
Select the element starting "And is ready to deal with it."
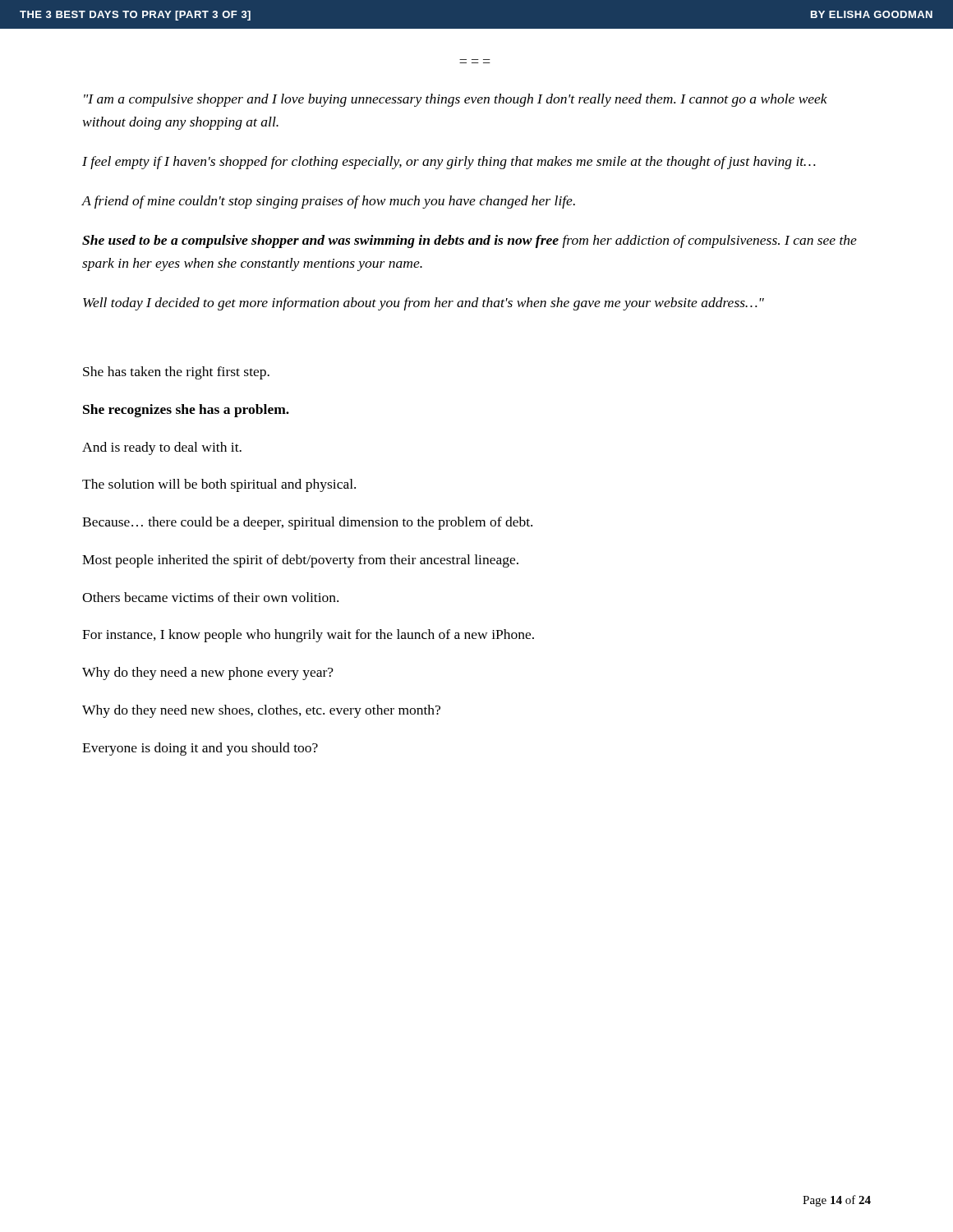click(x=162, y=446)
